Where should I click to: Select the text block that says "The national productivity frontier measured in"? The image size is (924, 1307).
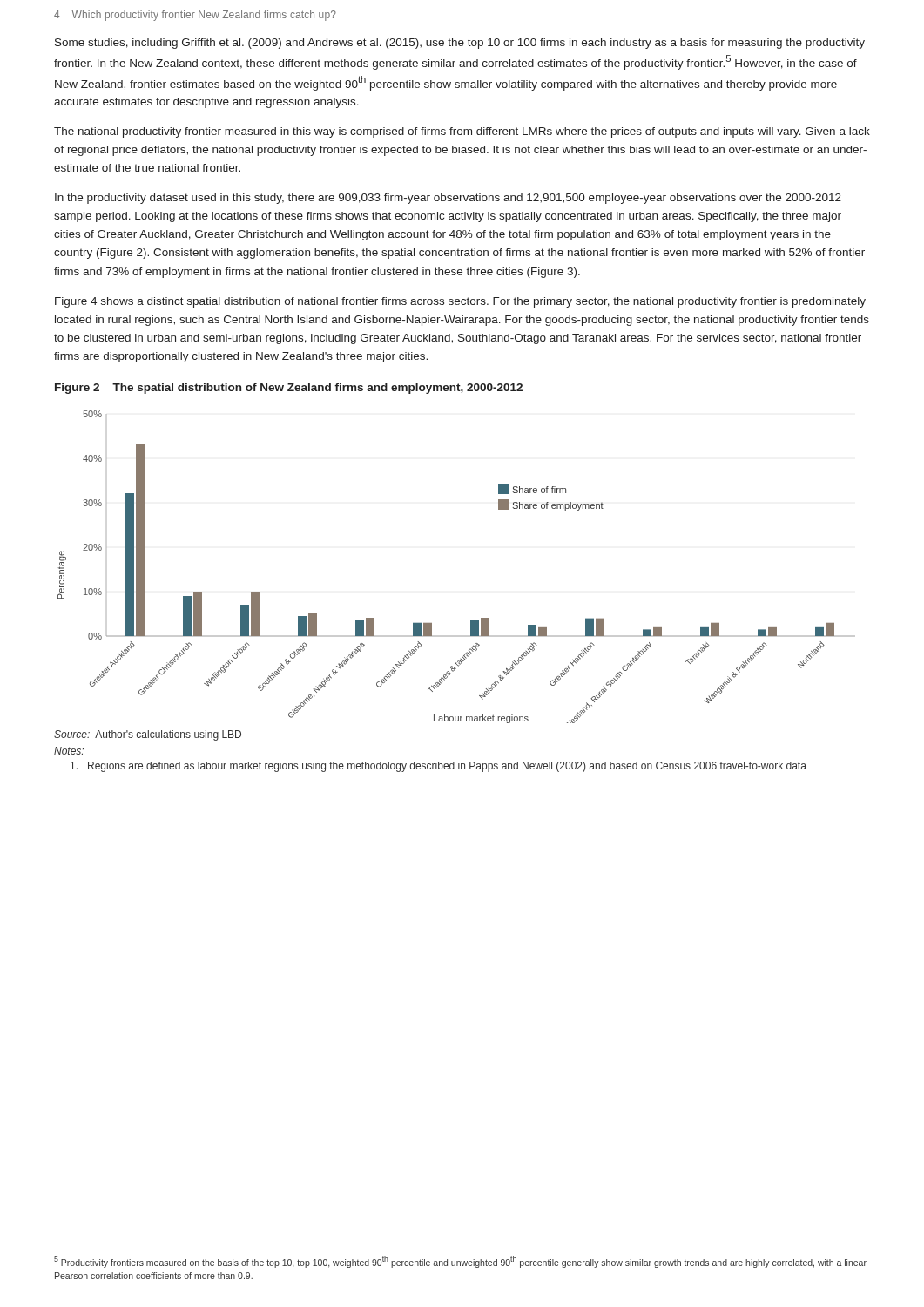(x=462, y=150)
